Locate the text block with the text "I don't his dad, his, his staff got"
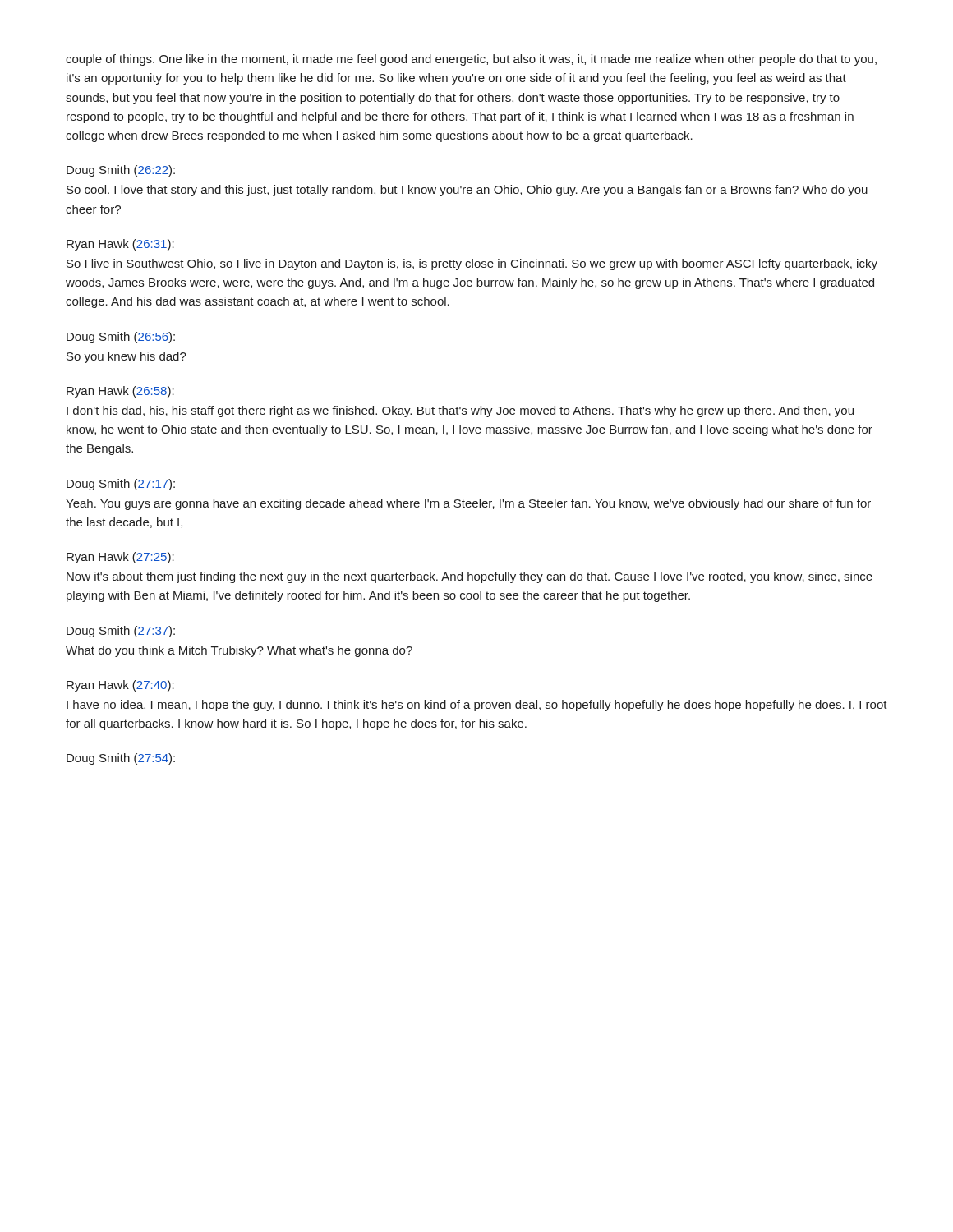 pyautogui.click(x=469, y=429)
